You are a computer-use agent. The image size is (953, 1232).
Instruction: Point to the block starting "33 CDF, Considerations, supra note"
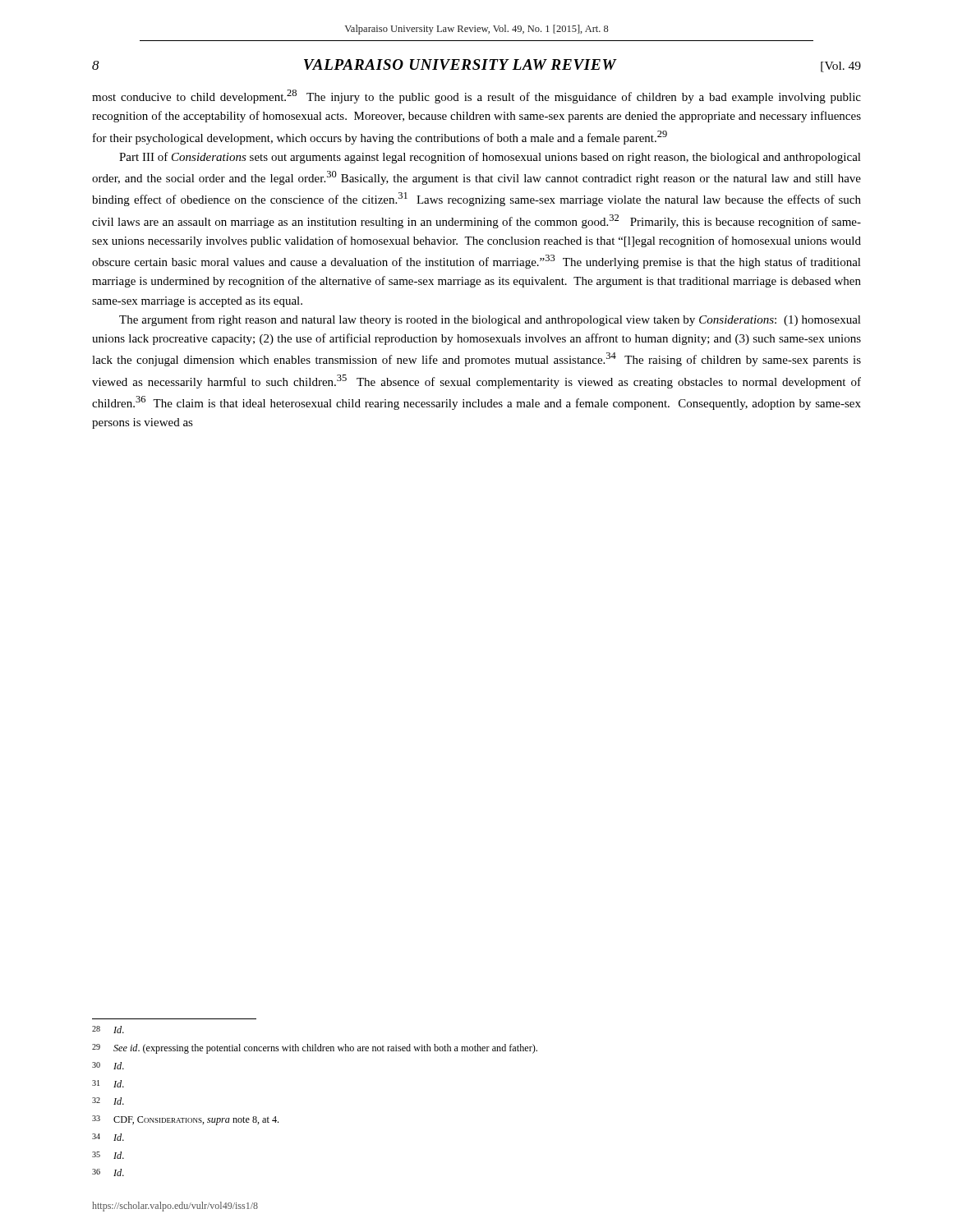[x=185, y=1120]
